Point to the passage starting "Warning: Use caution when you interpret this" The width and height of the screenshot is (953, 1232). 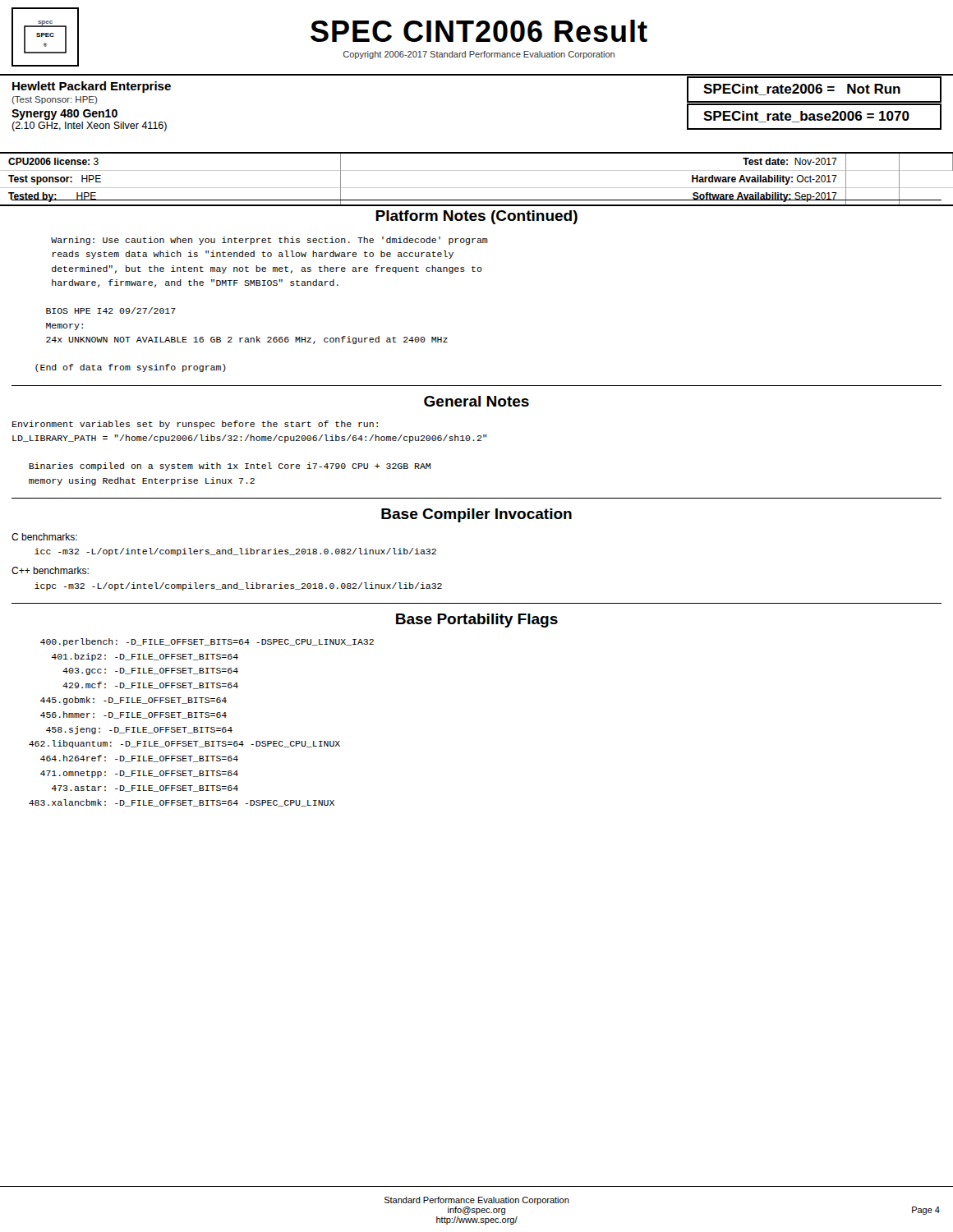269,241
